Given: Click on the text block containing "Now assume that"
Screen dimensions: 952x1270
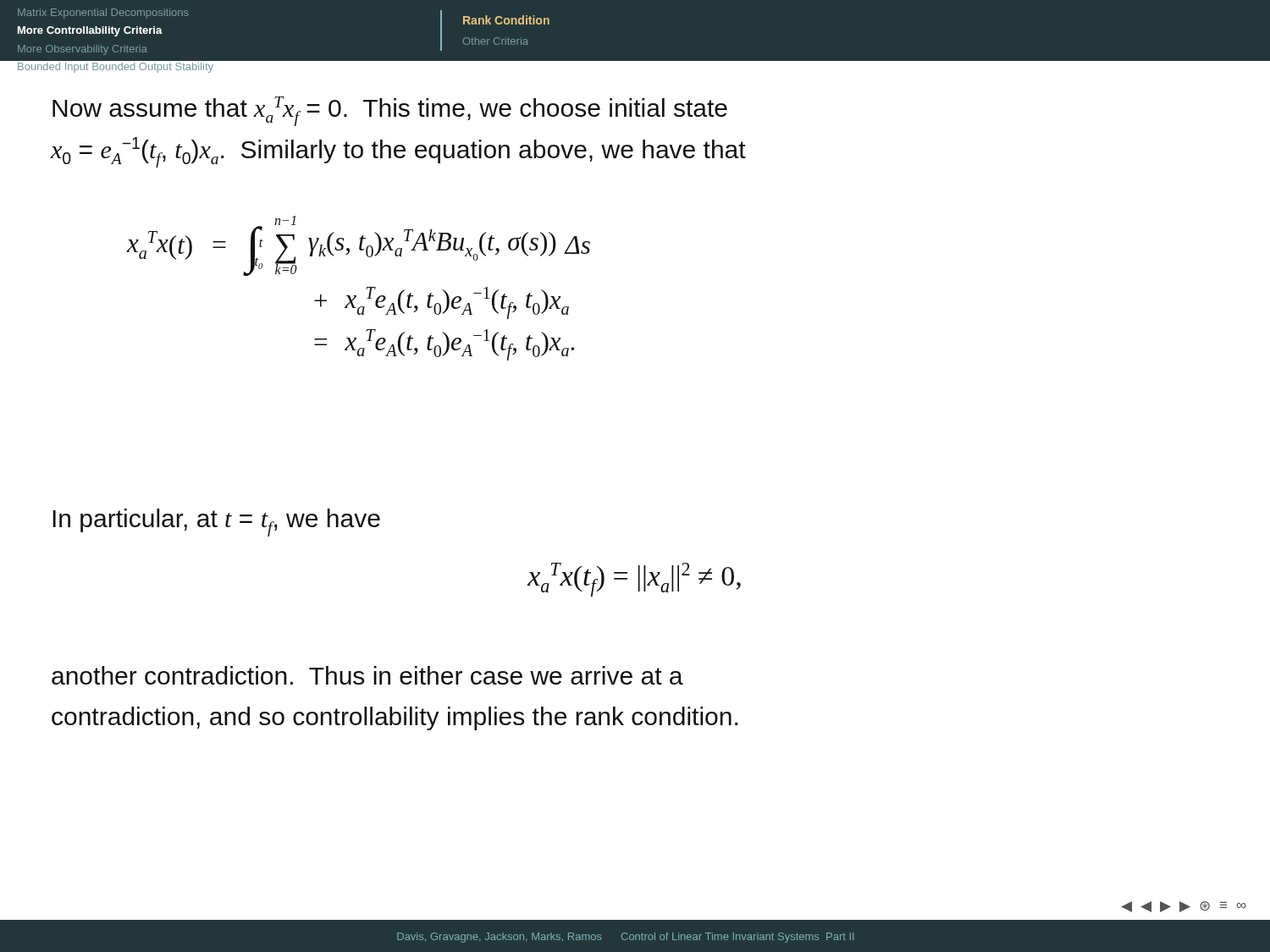Looking at the screenshot, I should 398,130.
